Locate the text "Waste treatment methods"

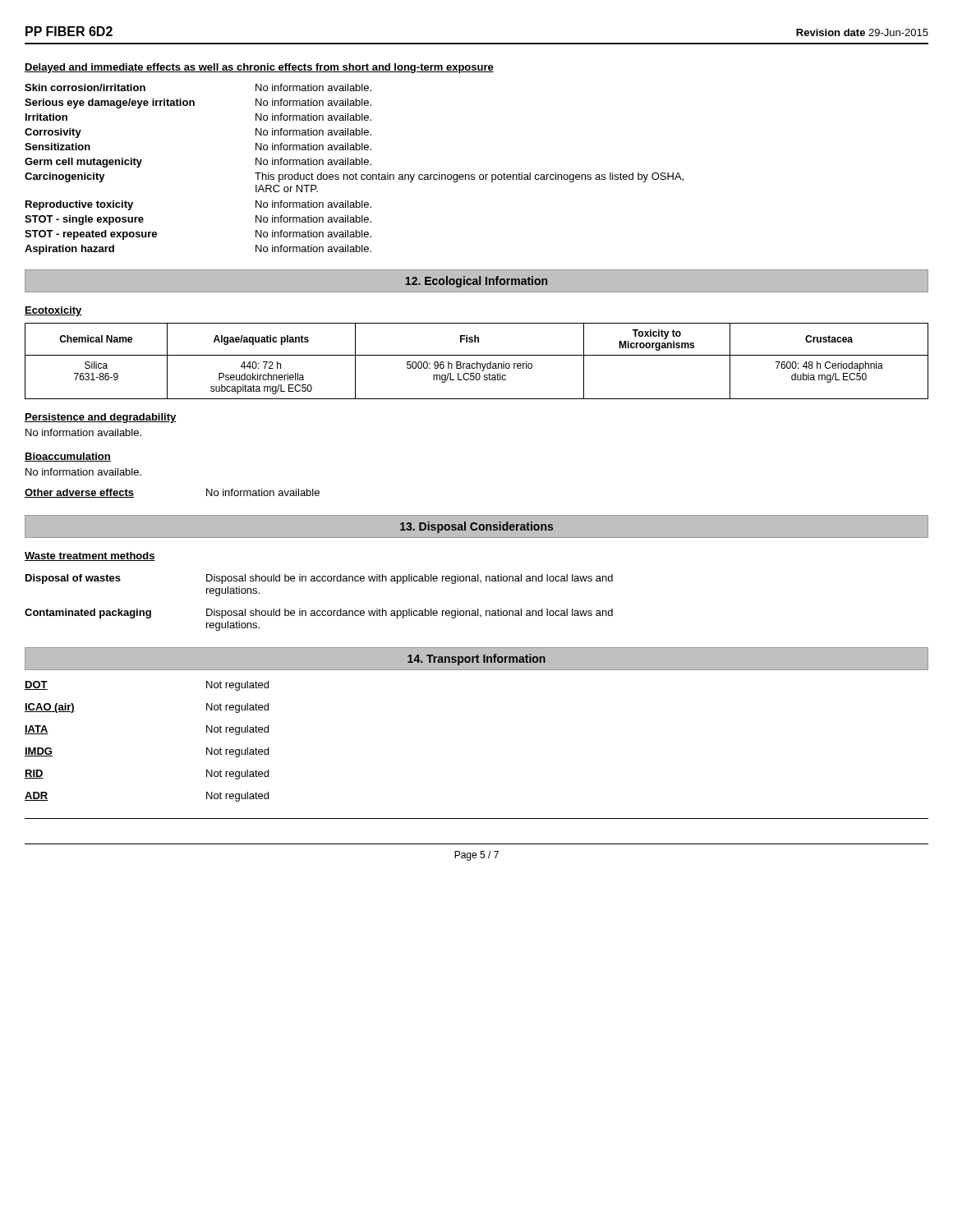(90, 556)
